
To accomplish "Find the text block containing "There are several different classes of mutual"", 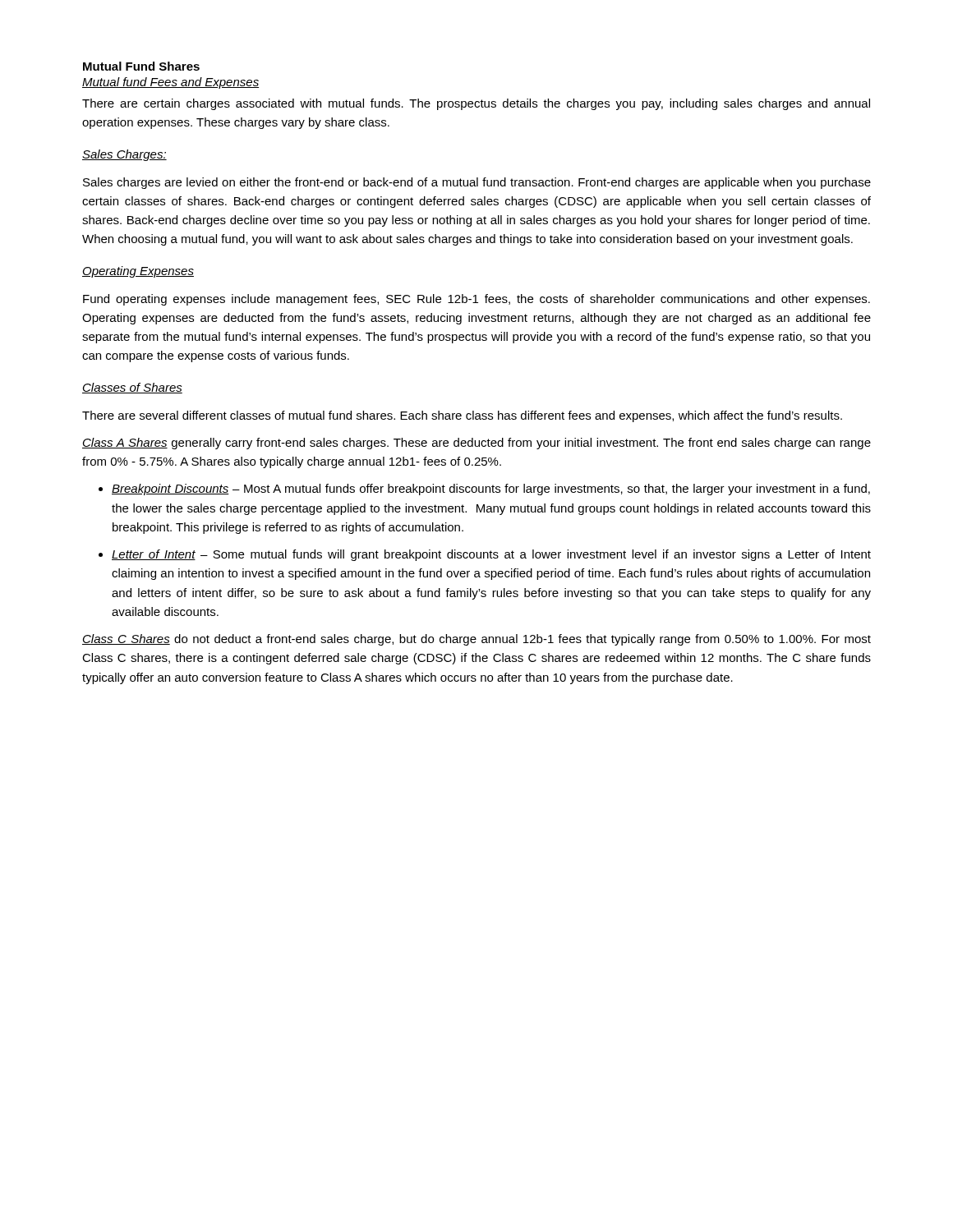I will (463, 415).
